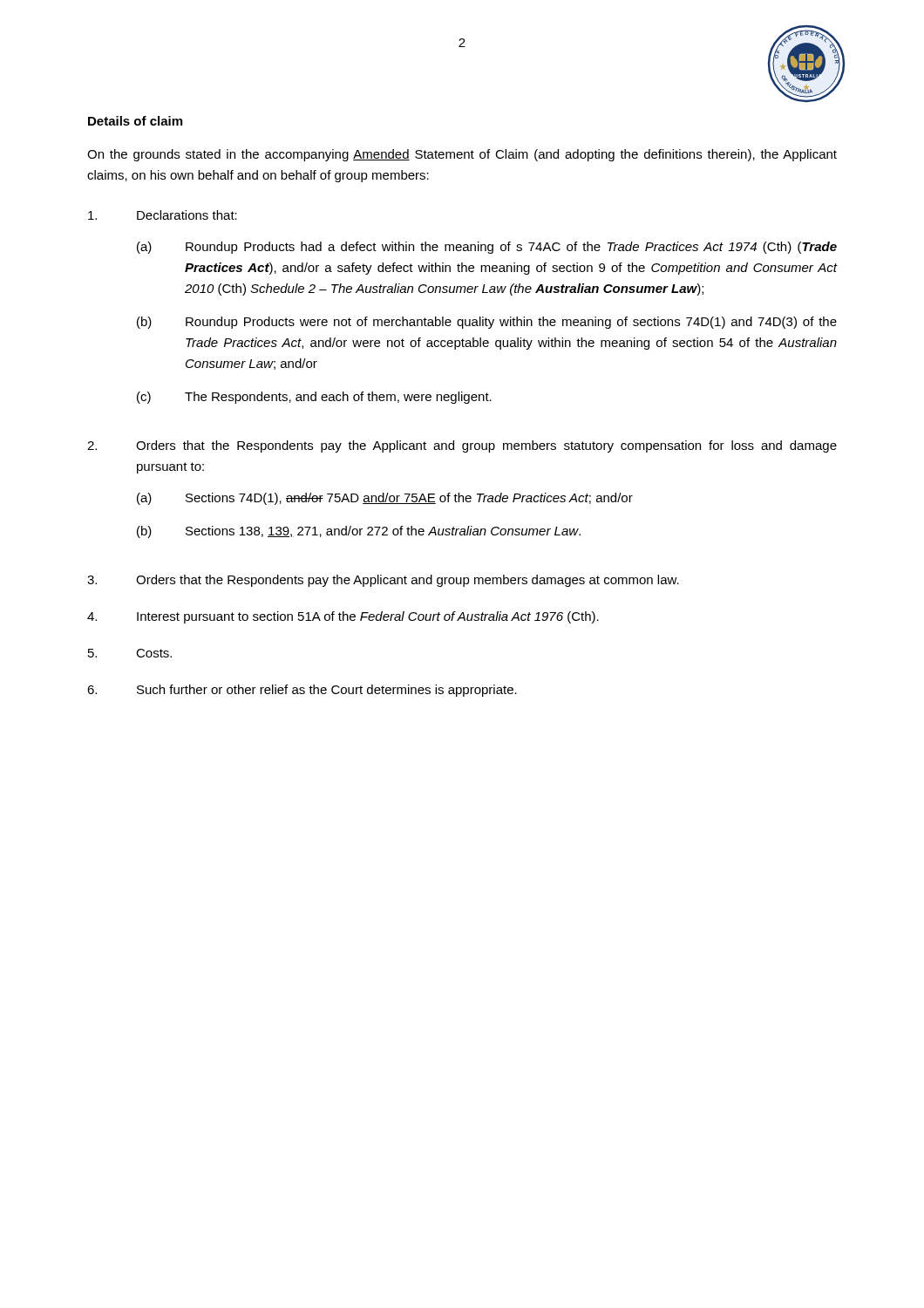Locate the block of text that opens with "3. Orders that the Respondents"
This screenshot has height=1308, width=924.
point(462,580)
